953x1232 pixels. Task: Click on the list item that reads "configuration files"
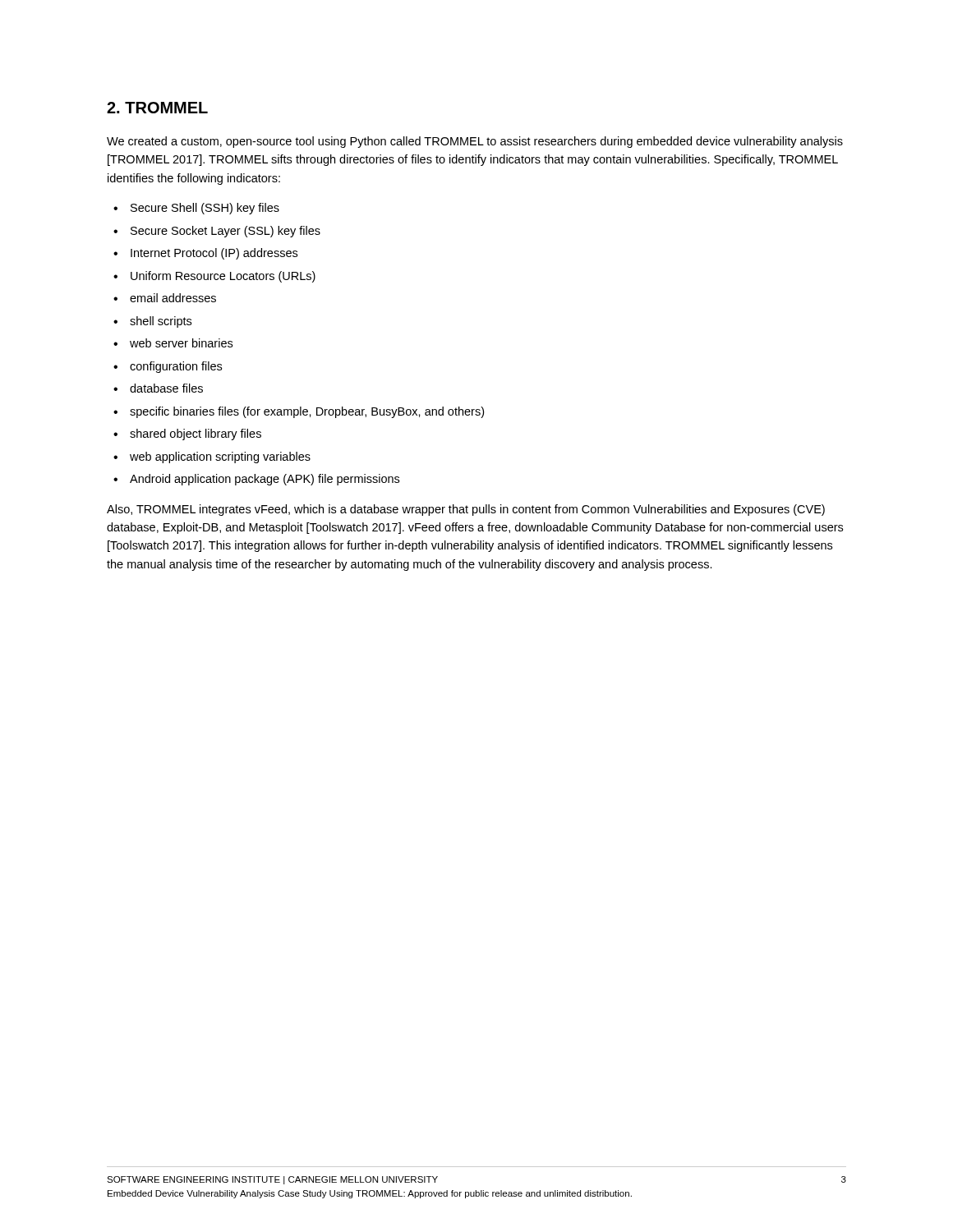176,366
